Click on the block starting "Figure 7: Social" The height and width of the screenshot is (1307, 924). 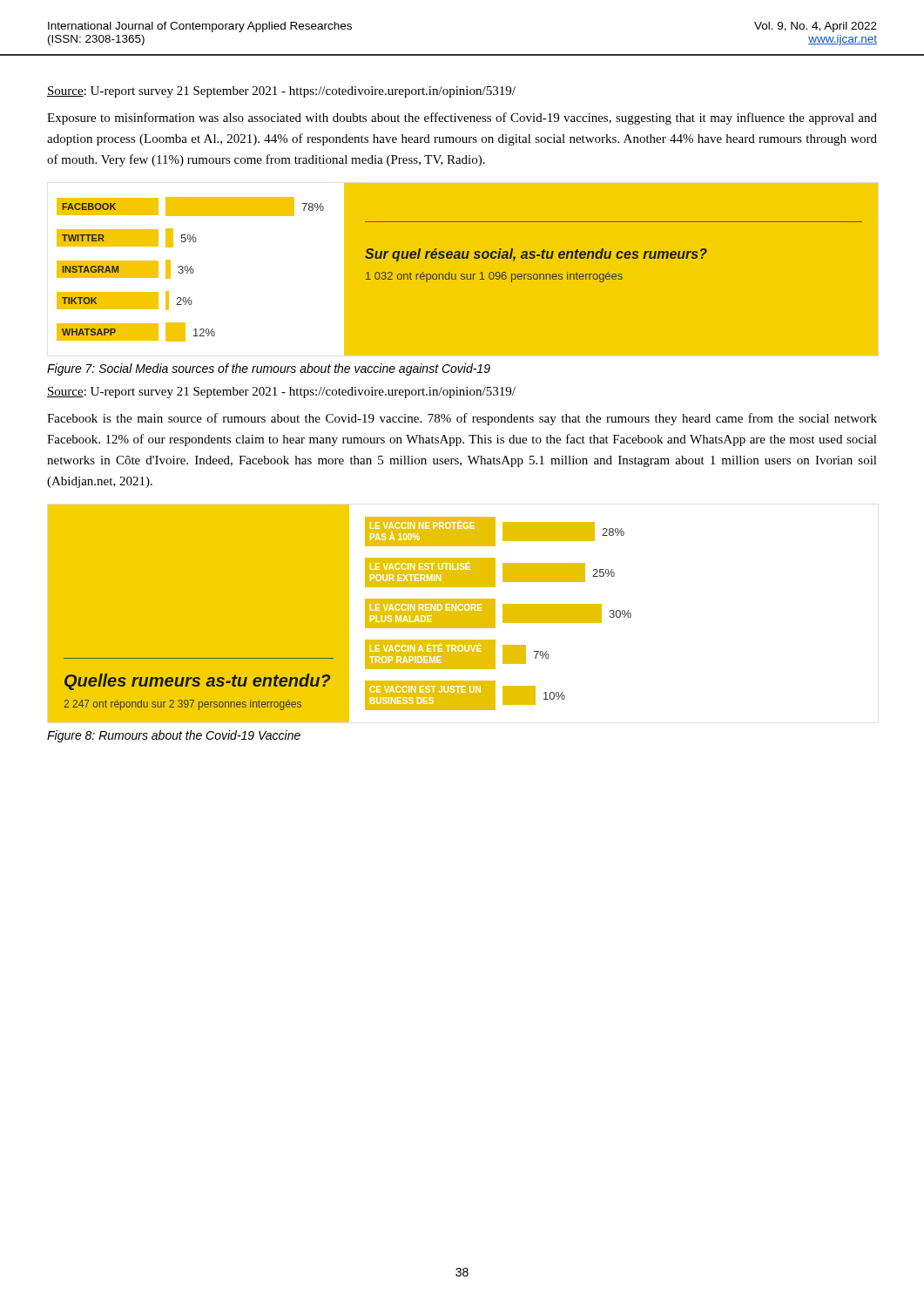pyautogui.click(x=269, y=369)
